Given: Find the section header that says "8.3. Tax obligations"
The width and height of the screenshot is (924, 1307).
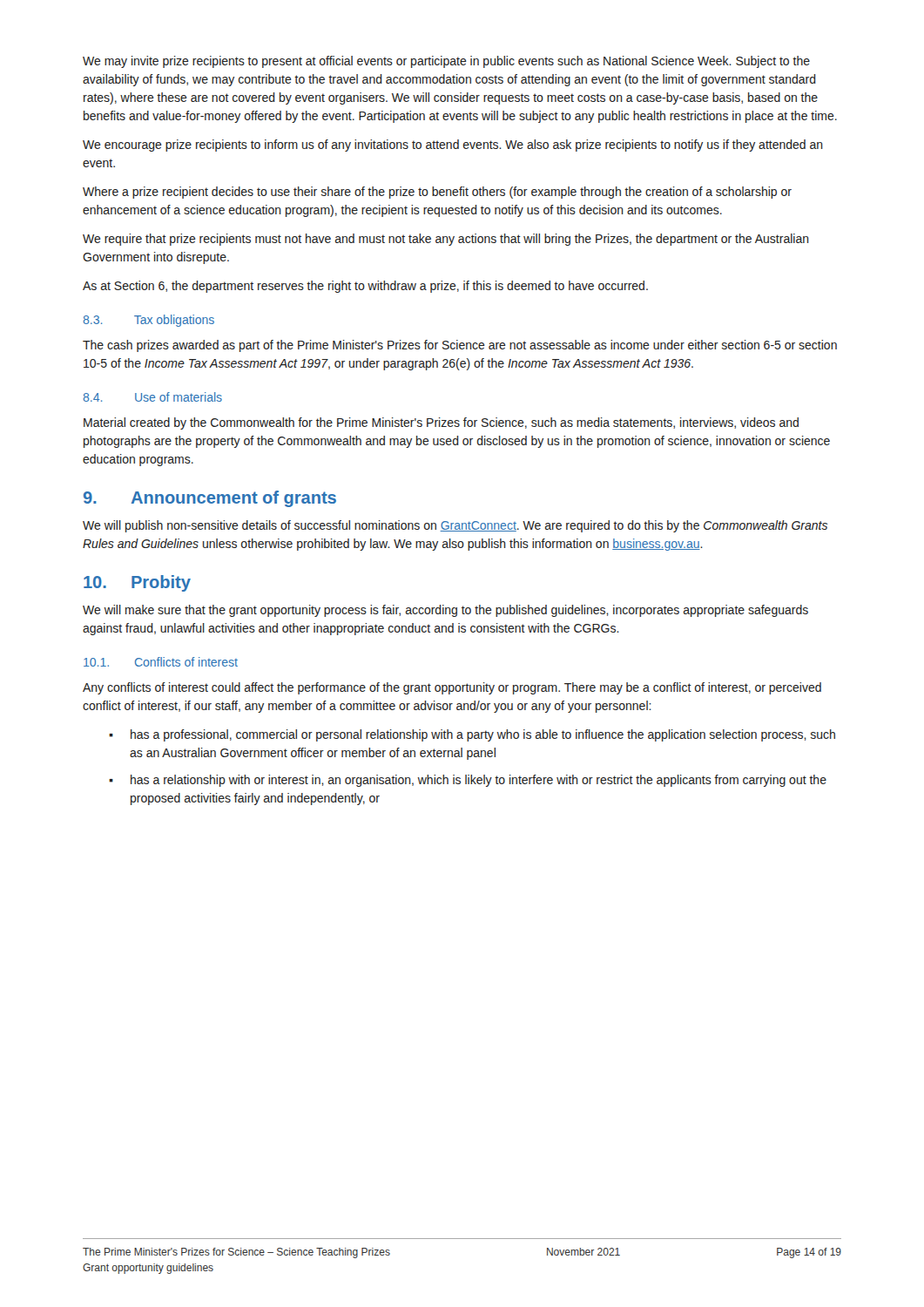Looking at the screenshot, I should coord(149,321).
